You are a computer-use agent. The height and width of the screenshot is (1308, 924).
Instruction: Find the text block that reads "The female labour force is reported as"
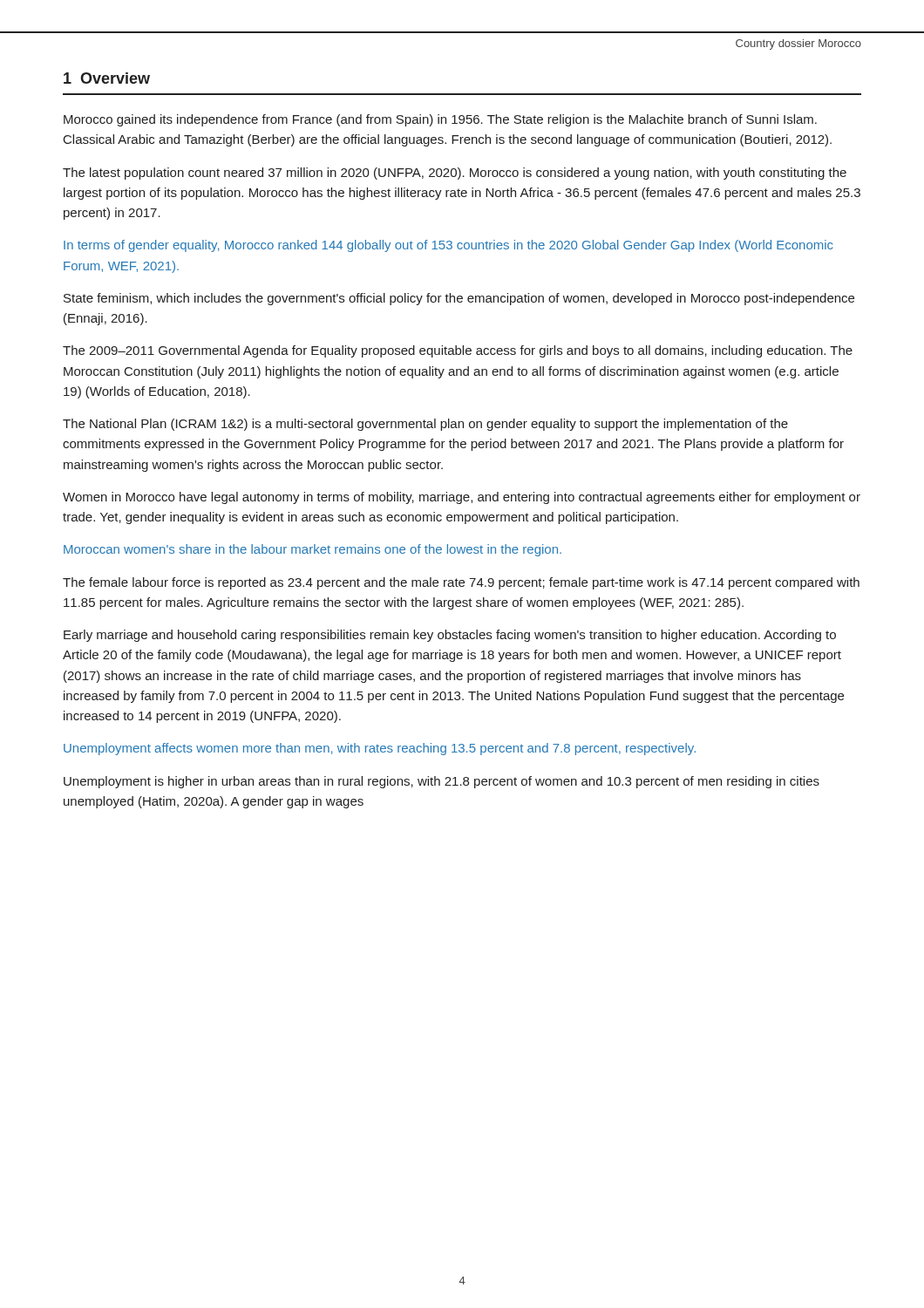coord(461,592)
